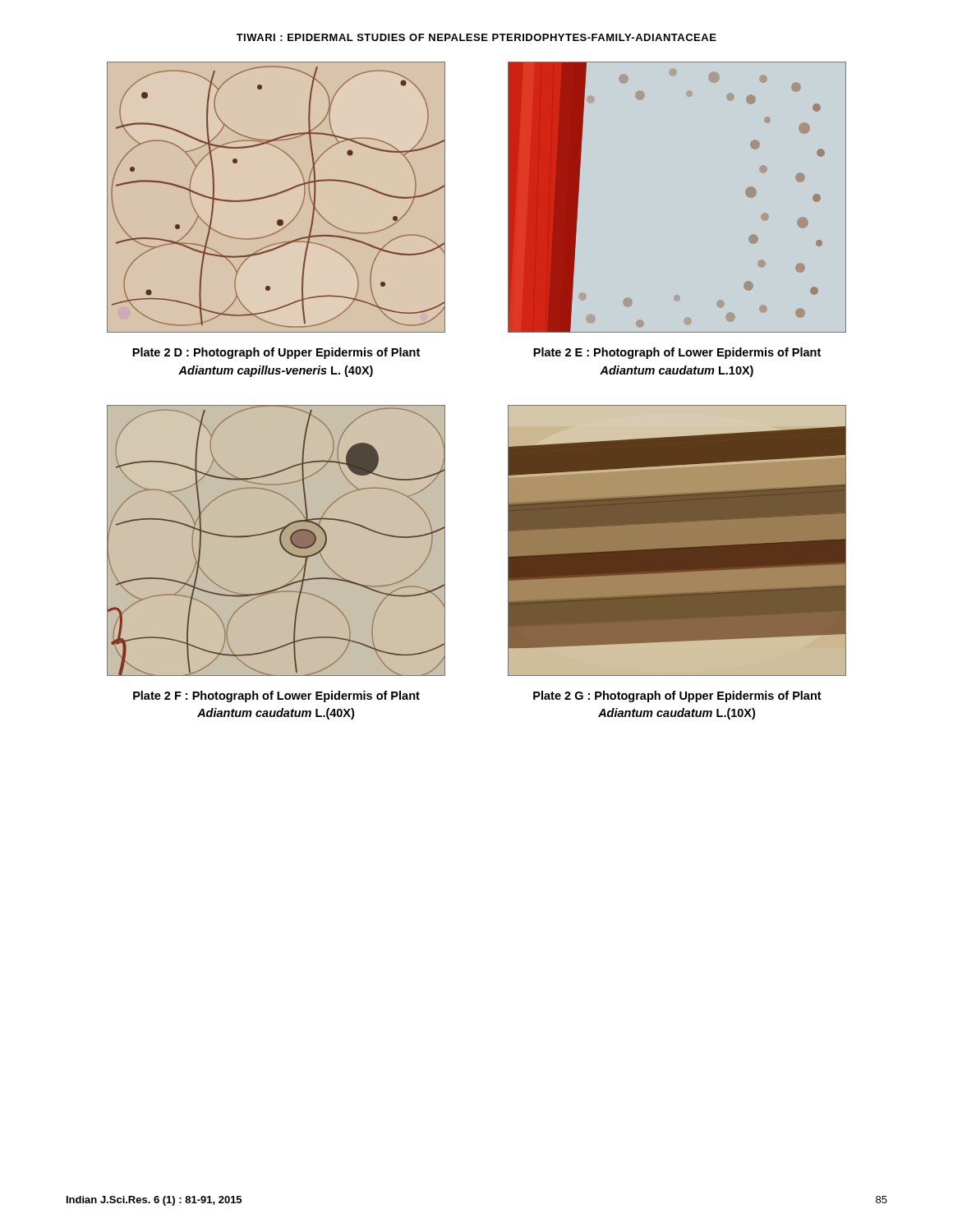Where is the caption that starts "Plate 2 F : Photograph of Lower Epidermis"?
This screenshot has height=1232, width=953.
[276, 704]
